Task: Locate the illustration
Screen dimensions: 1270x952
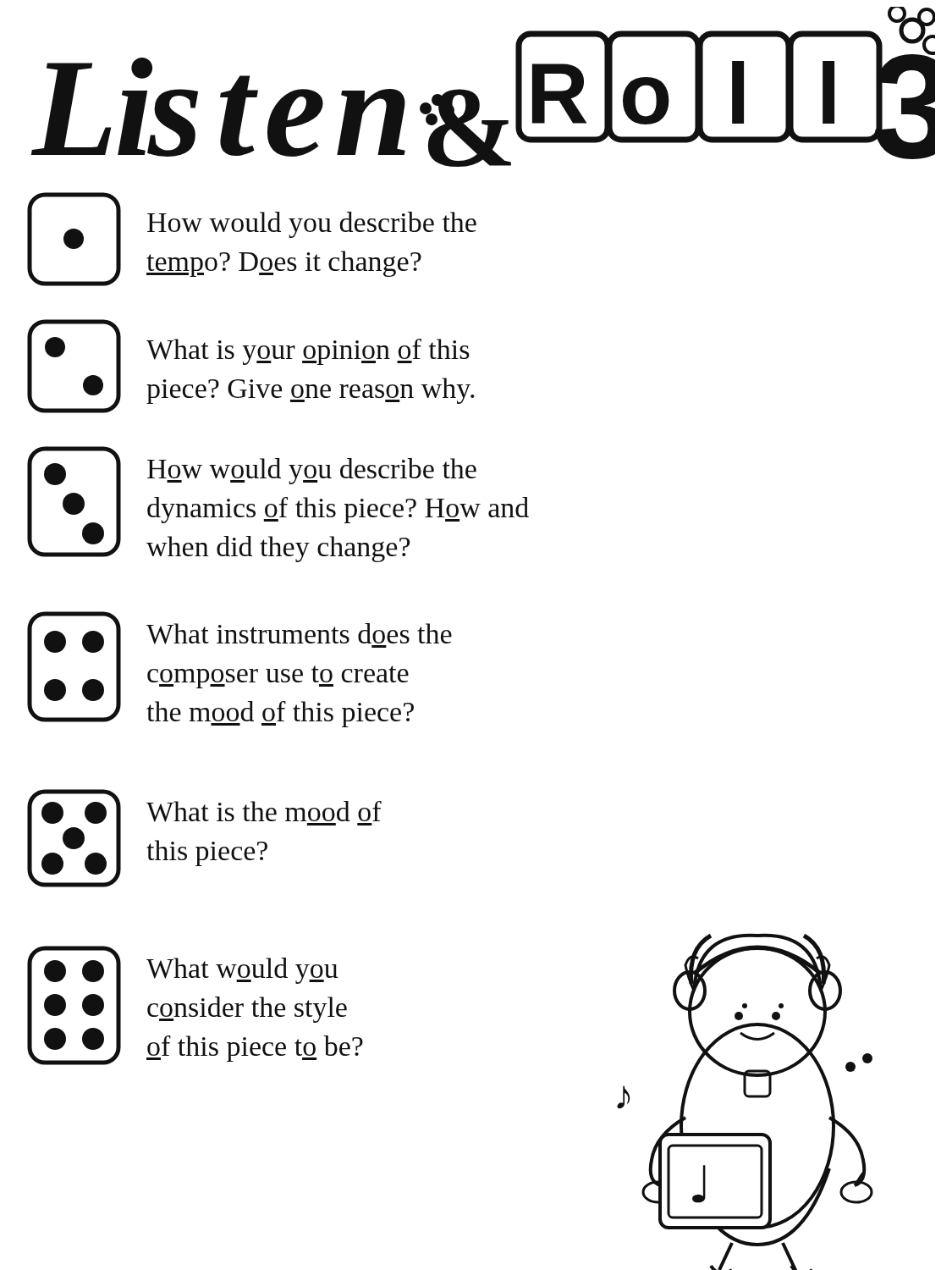Action: coord(757,1033)
